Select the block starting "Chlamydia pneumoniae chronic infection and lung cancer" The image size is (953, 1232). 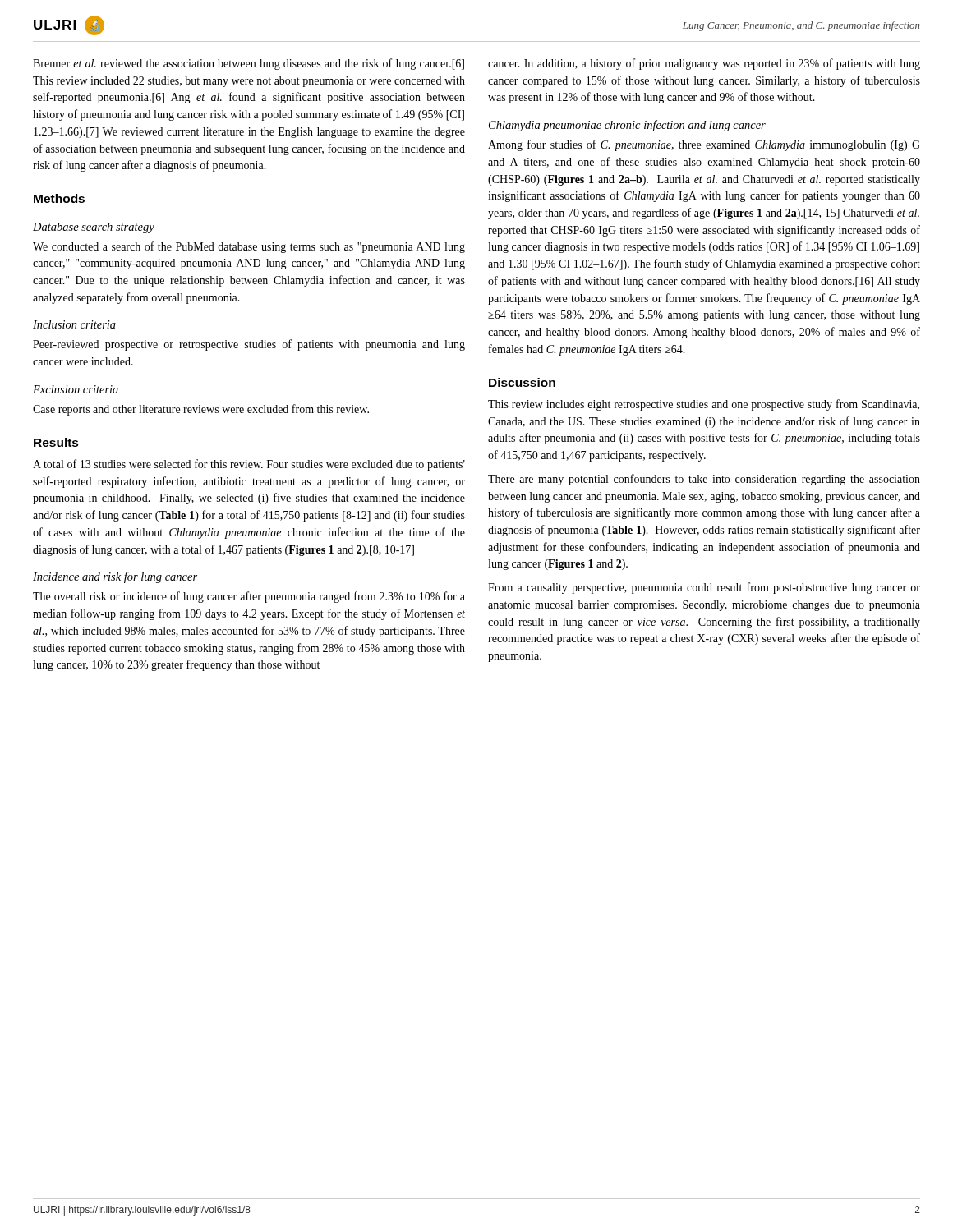coord(627,125)
